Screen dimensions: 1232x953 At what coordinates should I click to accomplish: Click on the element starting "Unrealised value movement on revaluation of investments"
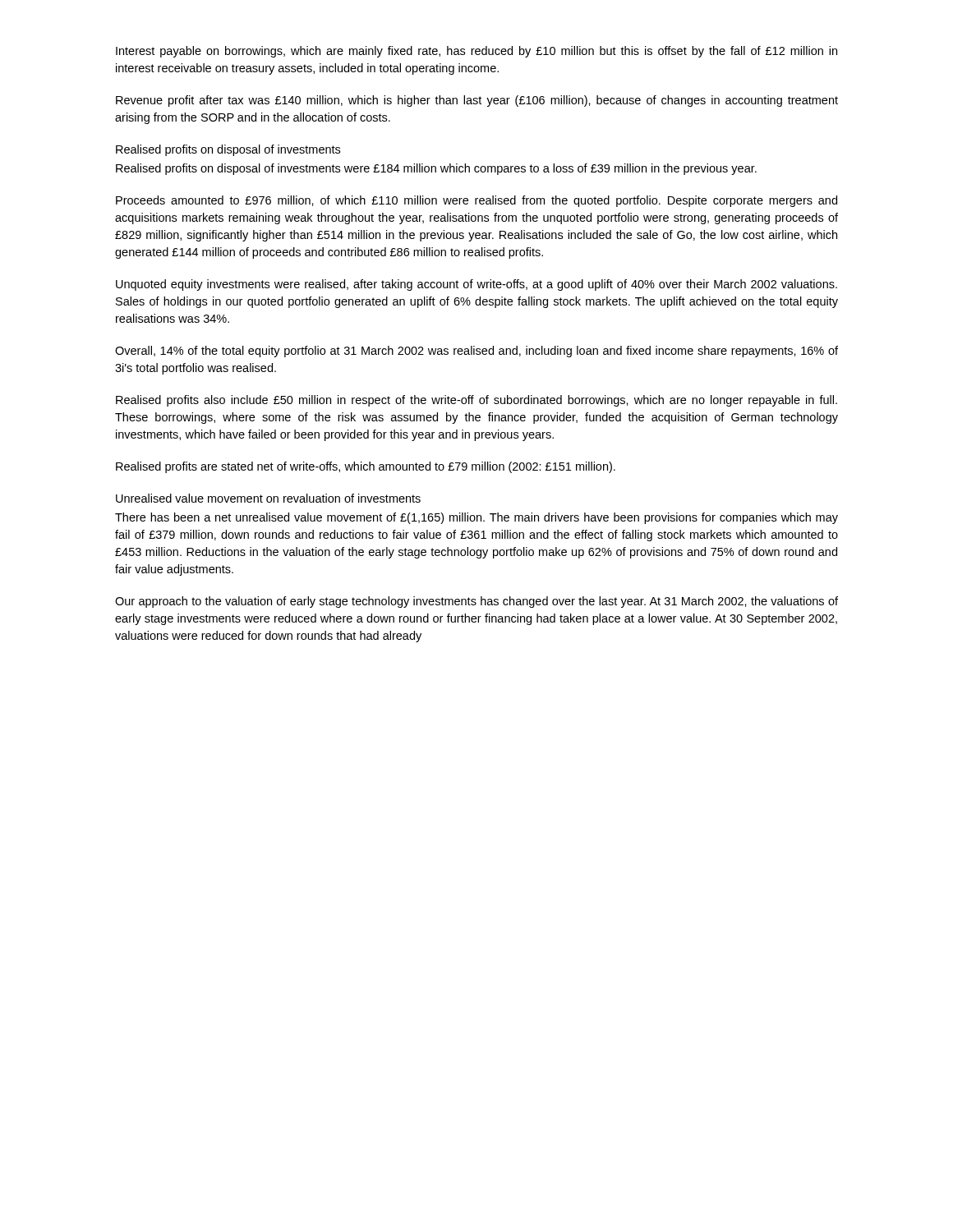pos(268,499)
